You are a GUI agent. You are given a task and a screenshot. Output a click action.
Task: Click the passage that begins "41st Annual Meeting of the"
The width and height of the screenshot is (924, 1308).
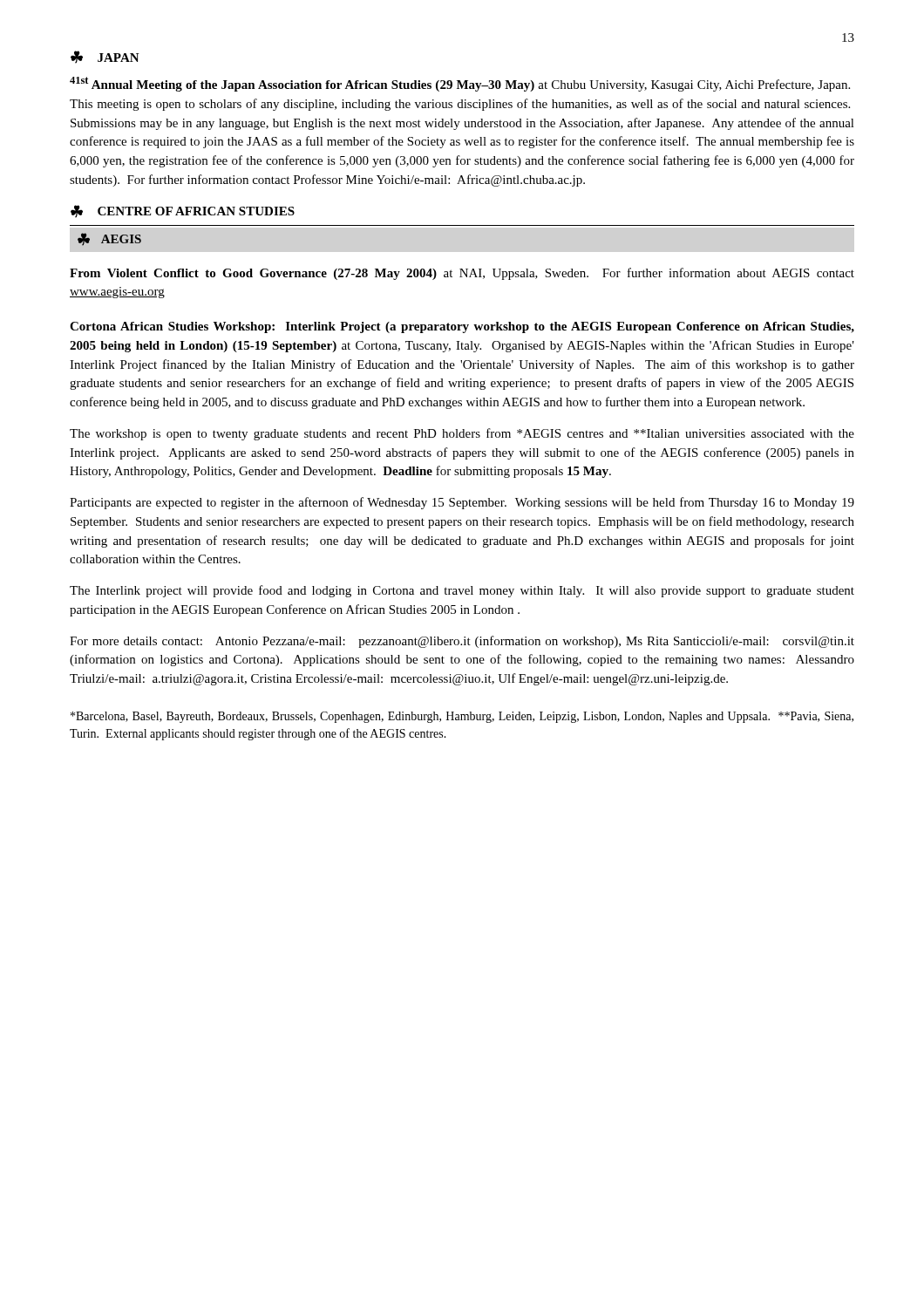[x=462, y=130]
